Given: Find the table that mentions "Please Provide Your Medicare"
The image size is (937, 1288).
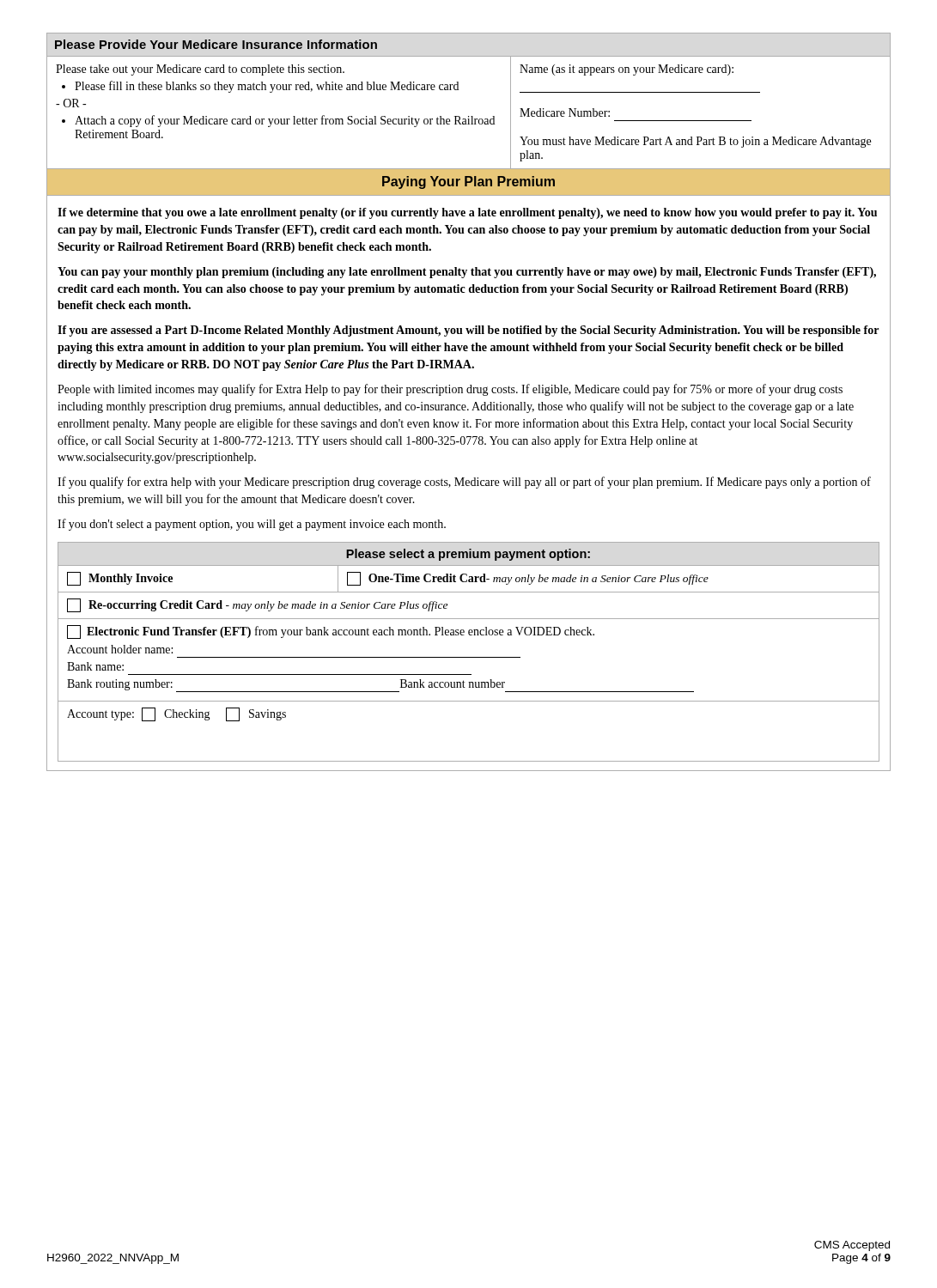Looking at the screenshot, I should coord(468,101).
